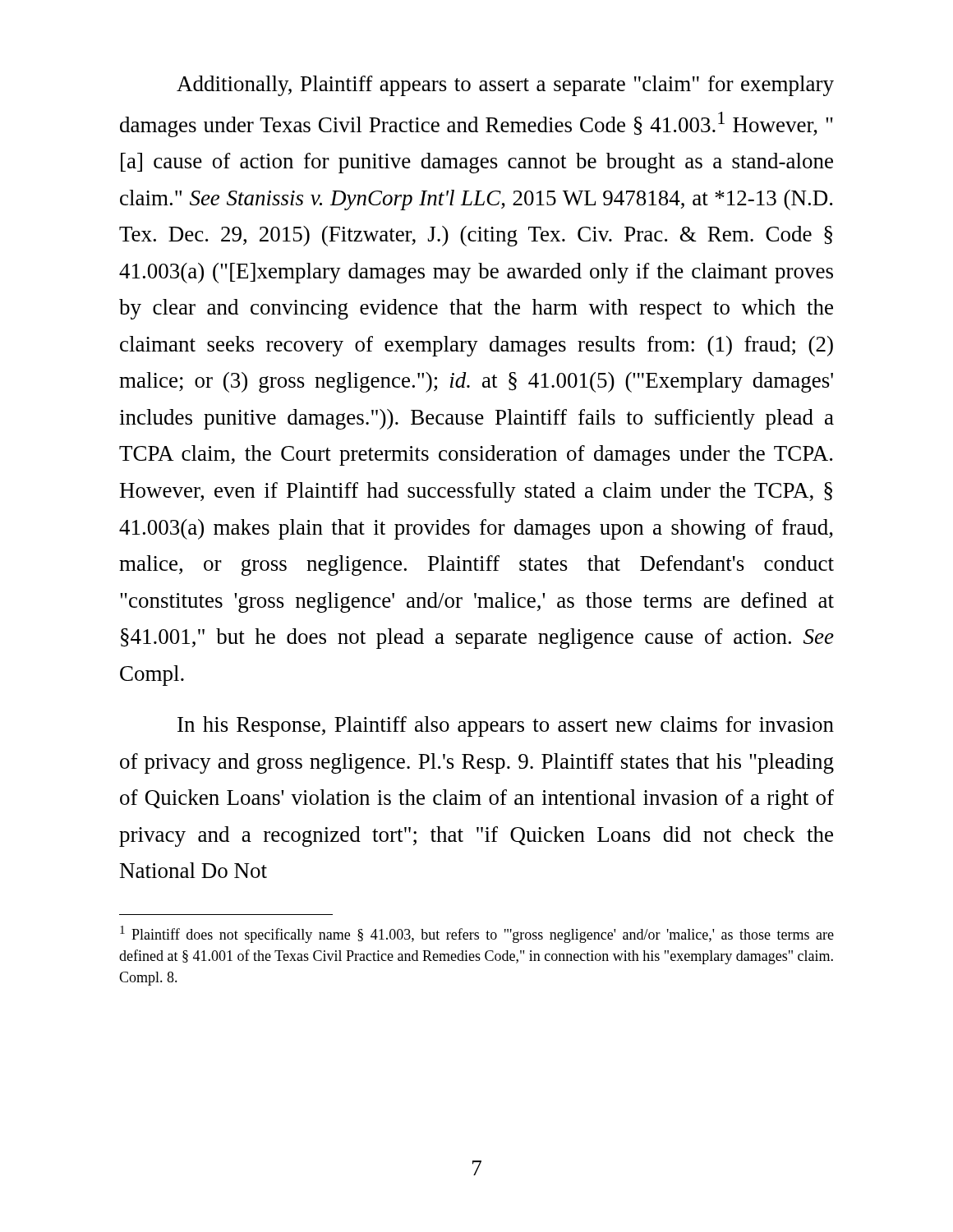This screenshot has width=953, height=1232.
Task: Select the element starting "1 Plaintiff does not specifically name §"
Action: click(476, 954)
